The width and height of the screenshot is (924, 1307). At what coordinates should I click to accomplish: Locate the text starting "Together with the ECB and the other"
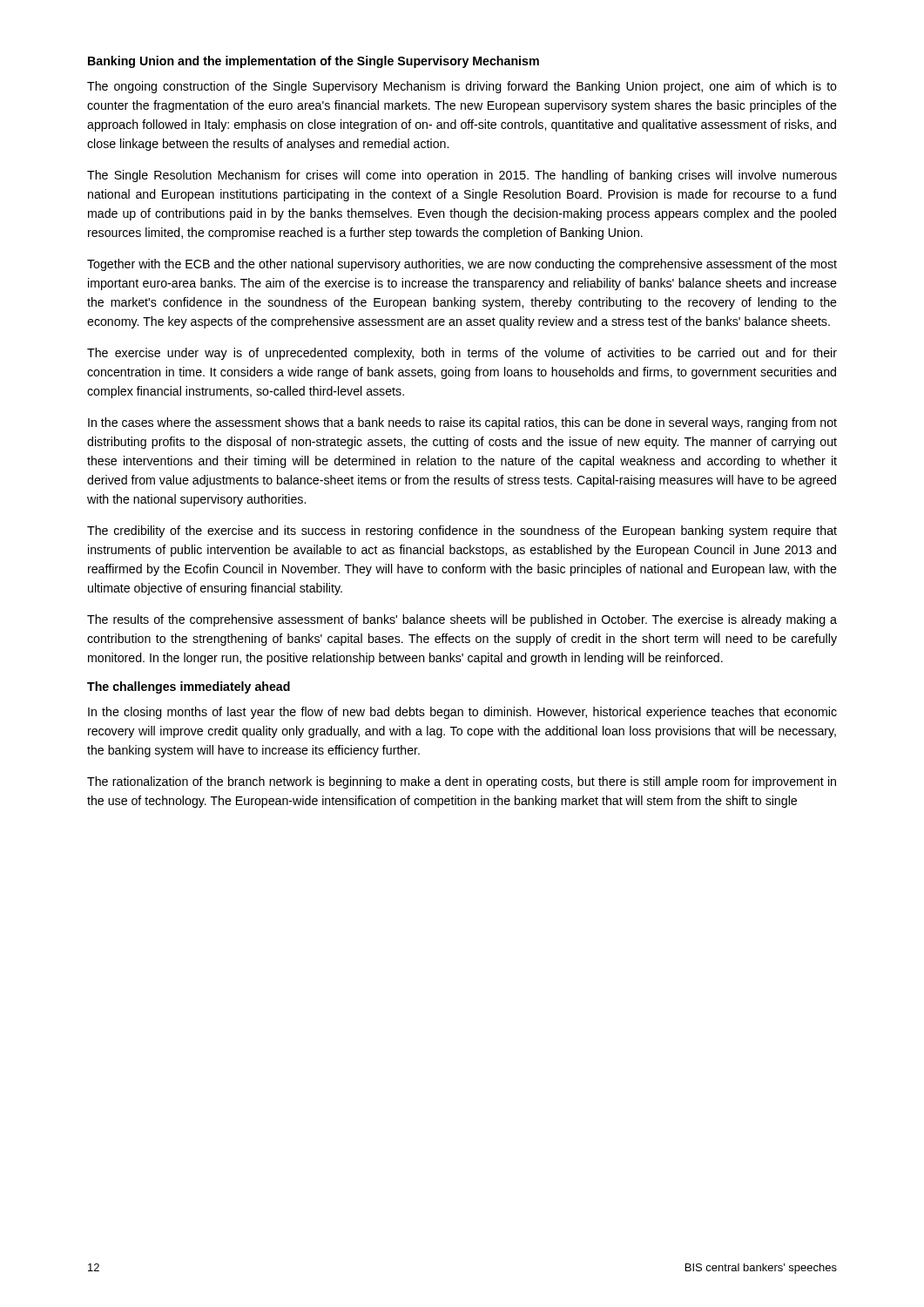pyautogui.click(x=462, y=293)
